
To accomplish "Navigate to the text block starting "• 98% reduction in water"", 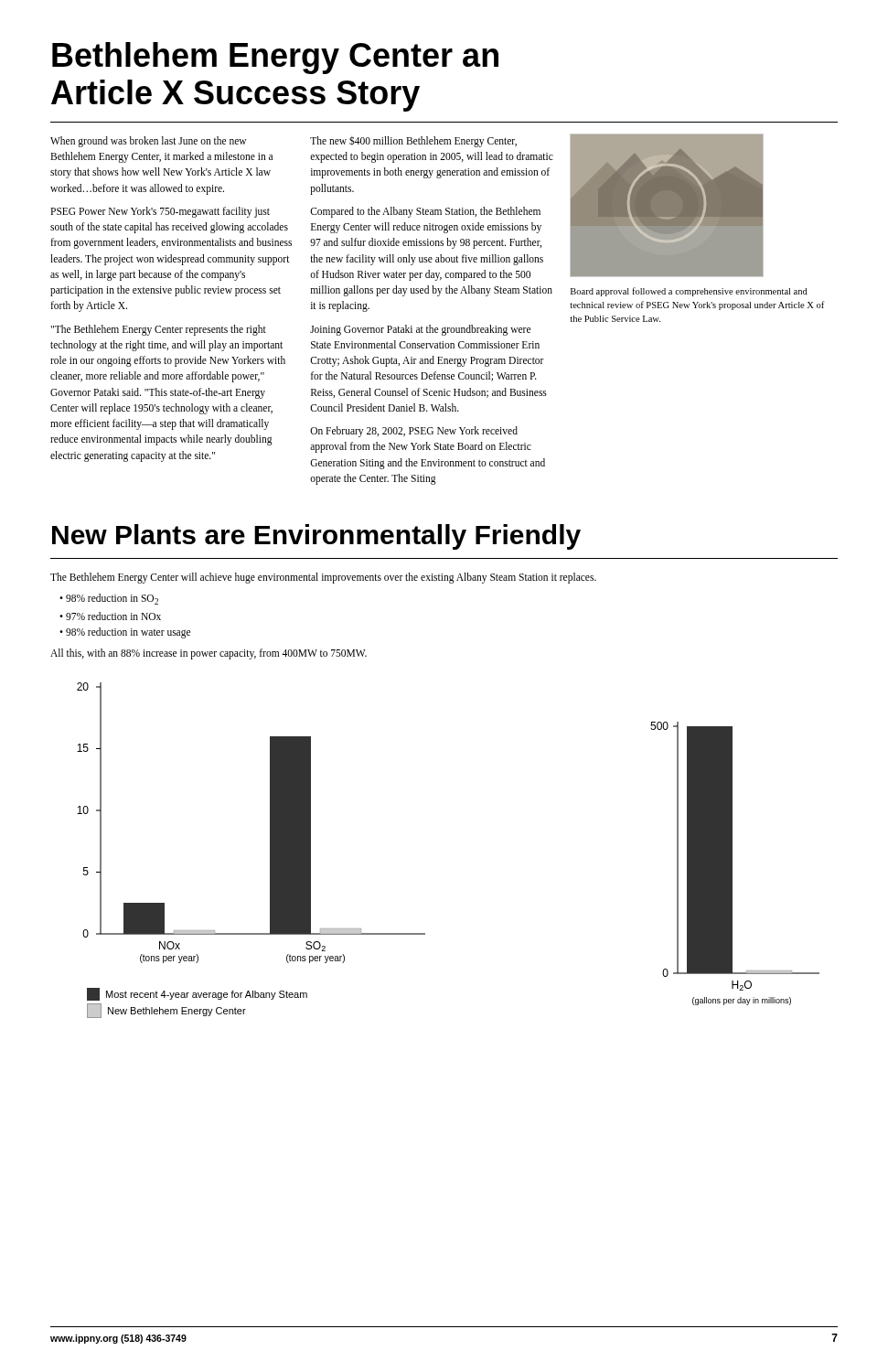I will pos(125,632).
